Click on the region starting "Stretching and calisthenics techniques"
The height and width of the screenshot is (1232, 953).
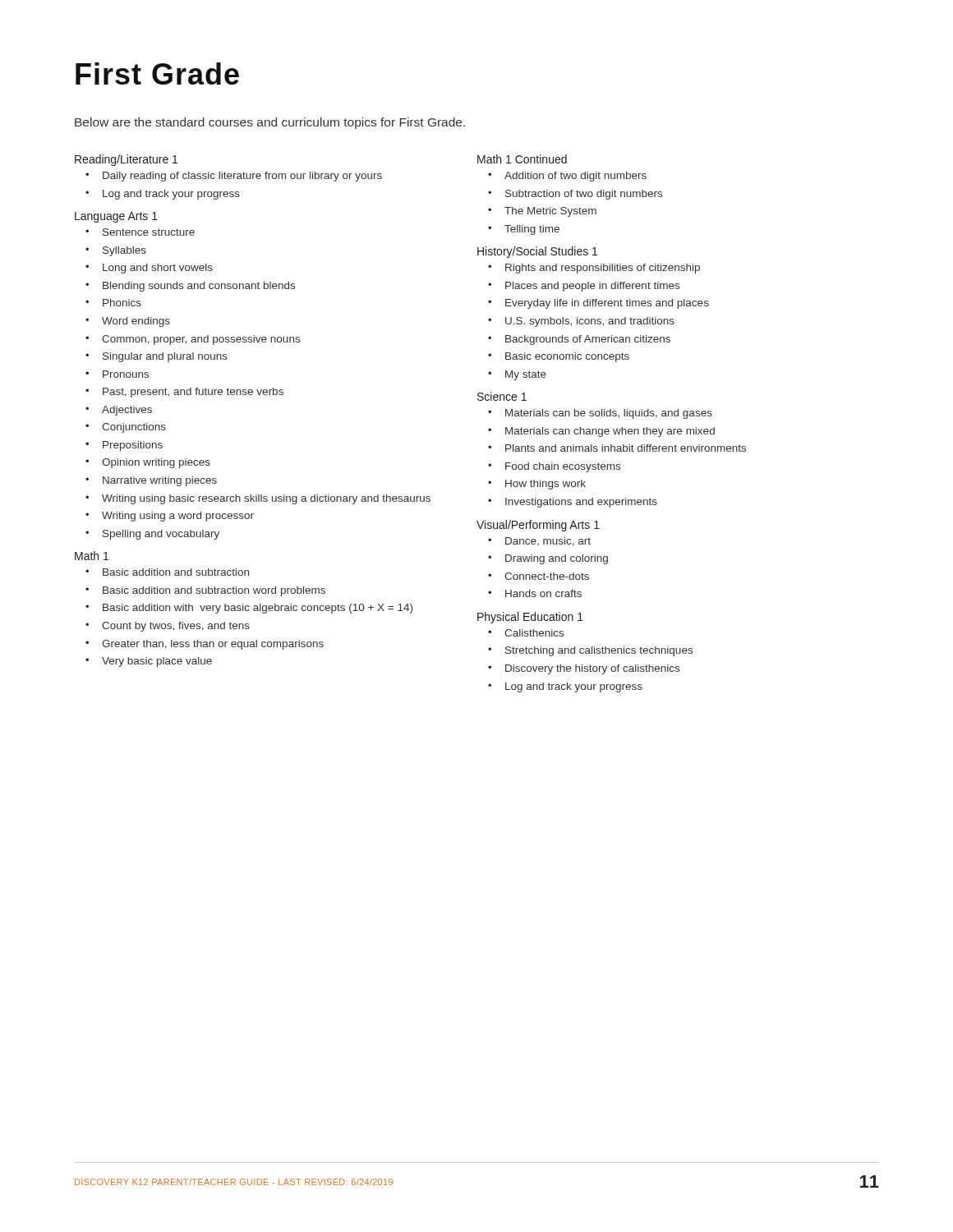coord(599,650)
